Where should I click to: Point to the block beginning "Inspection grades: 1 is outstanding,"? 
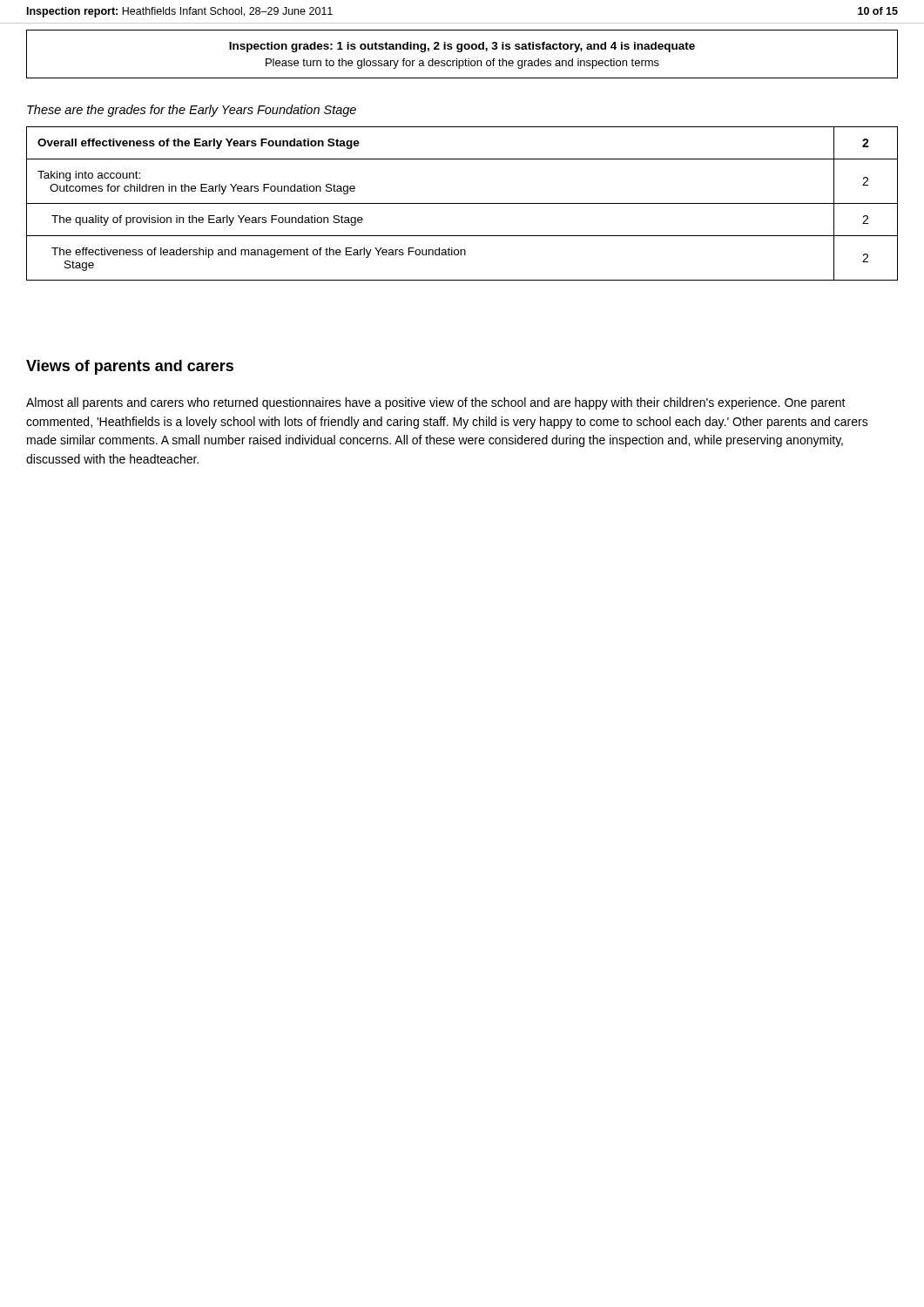pos(462,54)
